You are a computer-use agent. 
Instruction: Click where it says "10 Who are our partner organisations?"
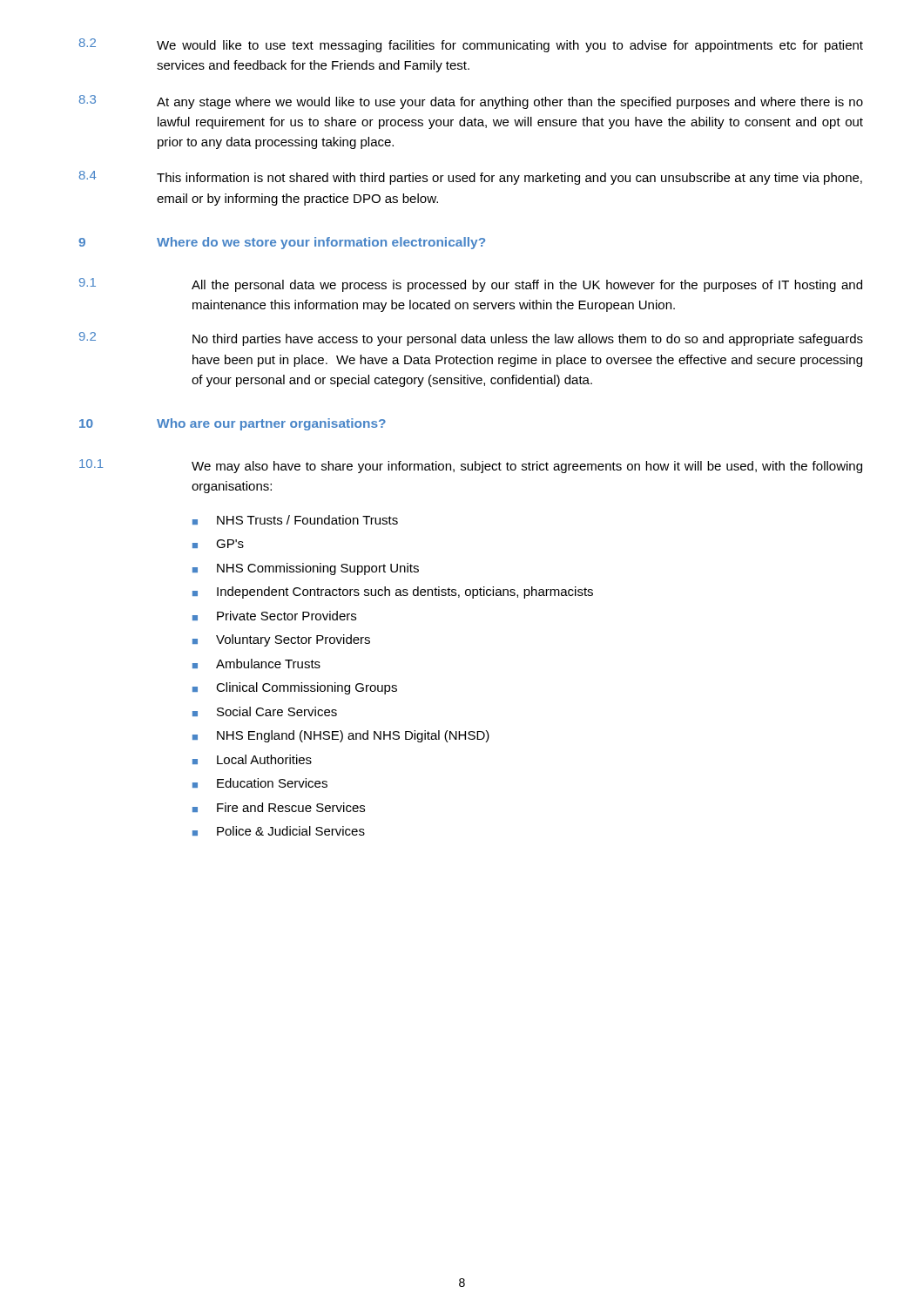(233, 424)
